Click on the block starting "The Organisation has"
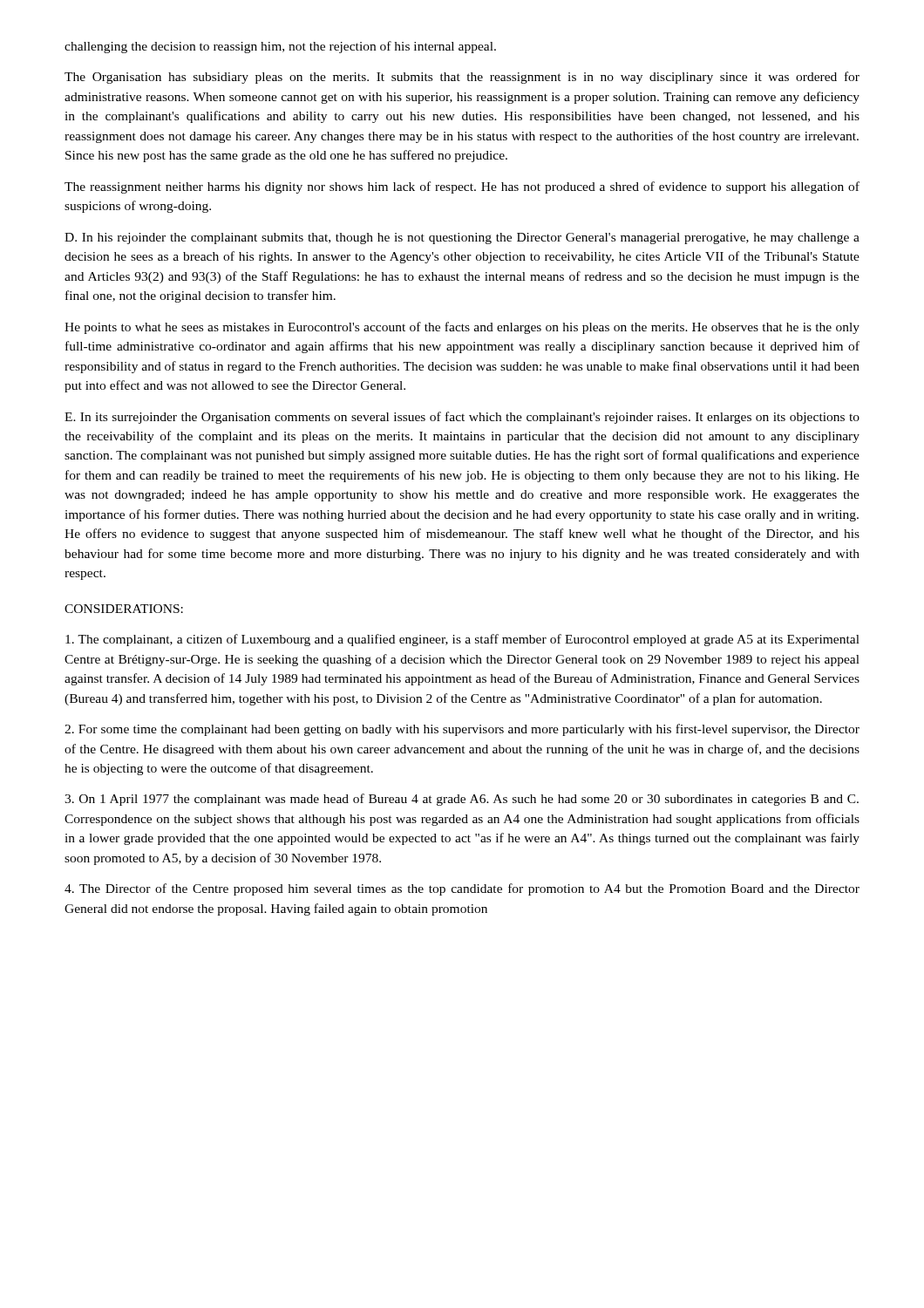This screenshot has height=1308, width=924. pyautogui.click(x=462, y=116)
